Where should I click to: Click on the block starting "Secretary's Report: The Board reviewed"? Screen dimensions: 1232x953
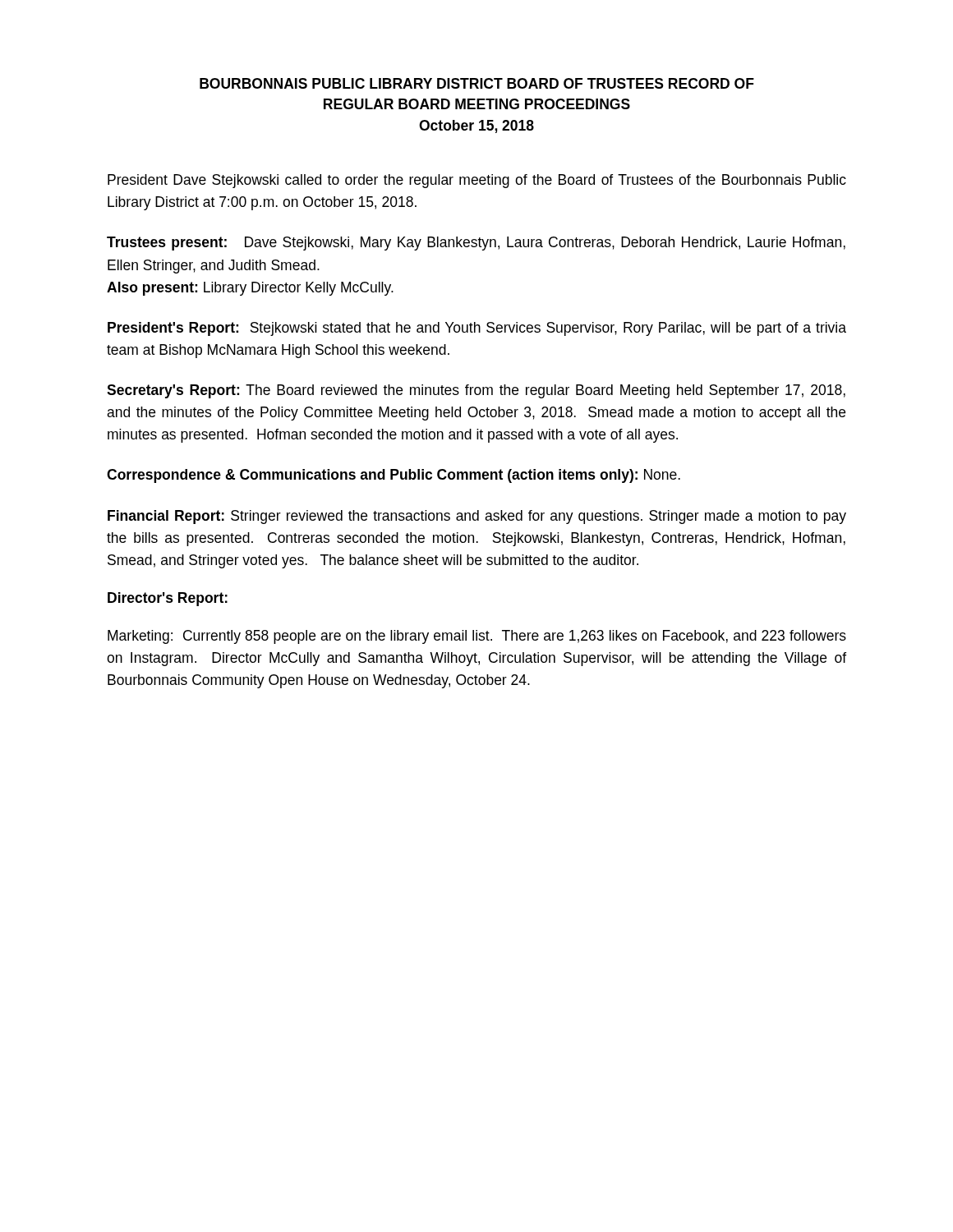coord(476,412)
